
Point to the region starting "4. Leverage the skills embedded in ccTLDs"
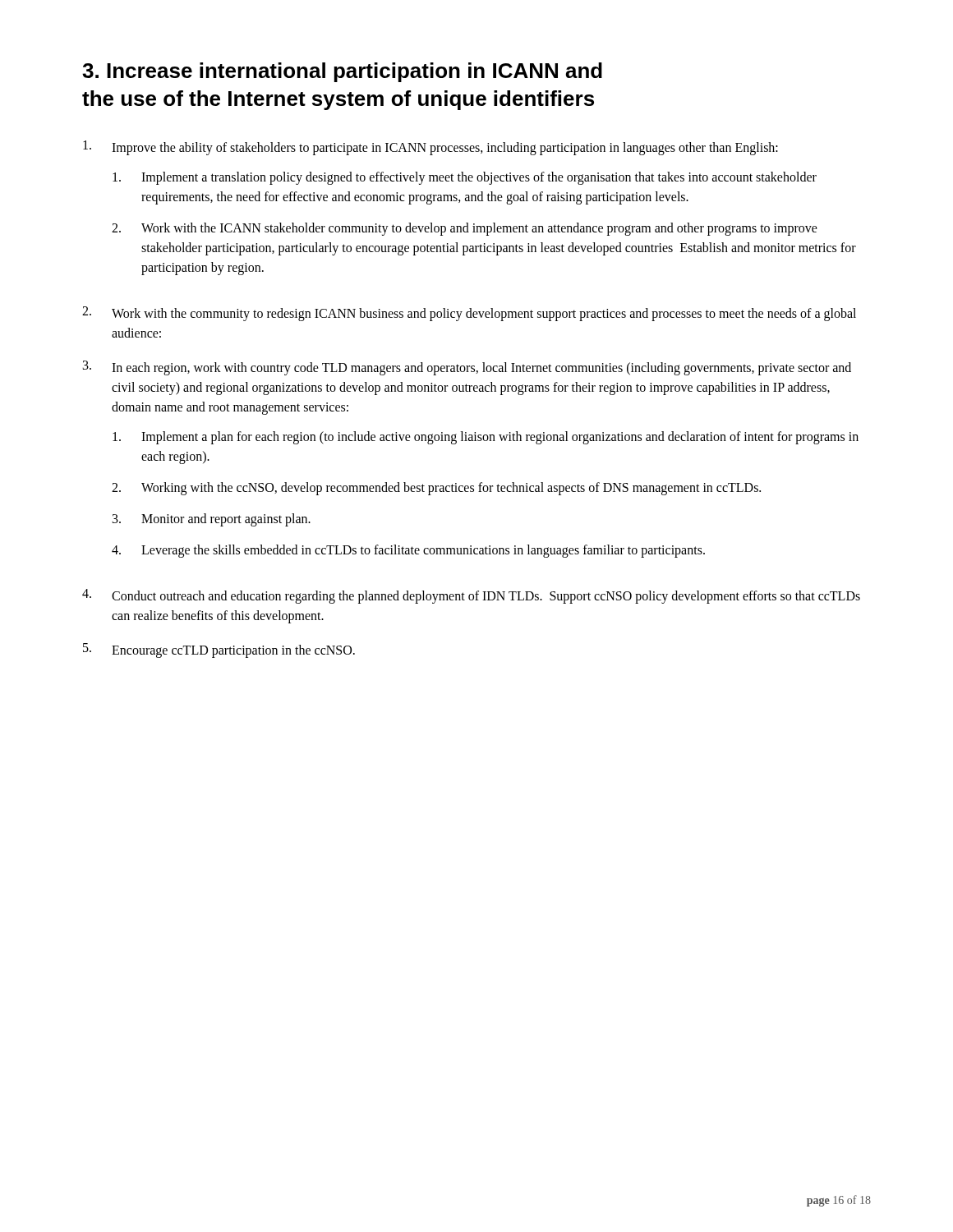pyautogui.click(x=491, y=550)
